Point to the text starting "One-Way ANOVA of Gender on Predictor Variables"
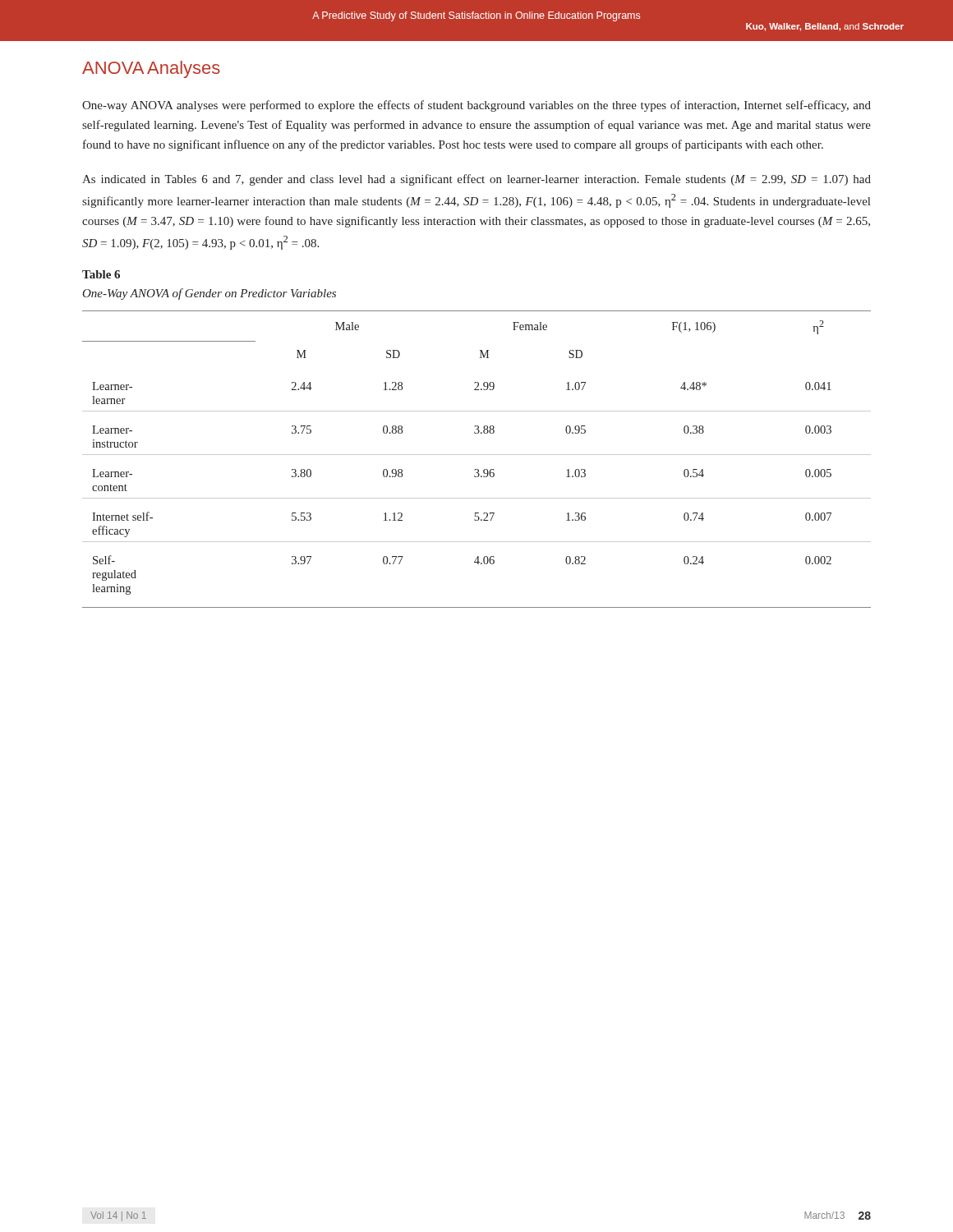953x1232 pixels. pos(209,293)
